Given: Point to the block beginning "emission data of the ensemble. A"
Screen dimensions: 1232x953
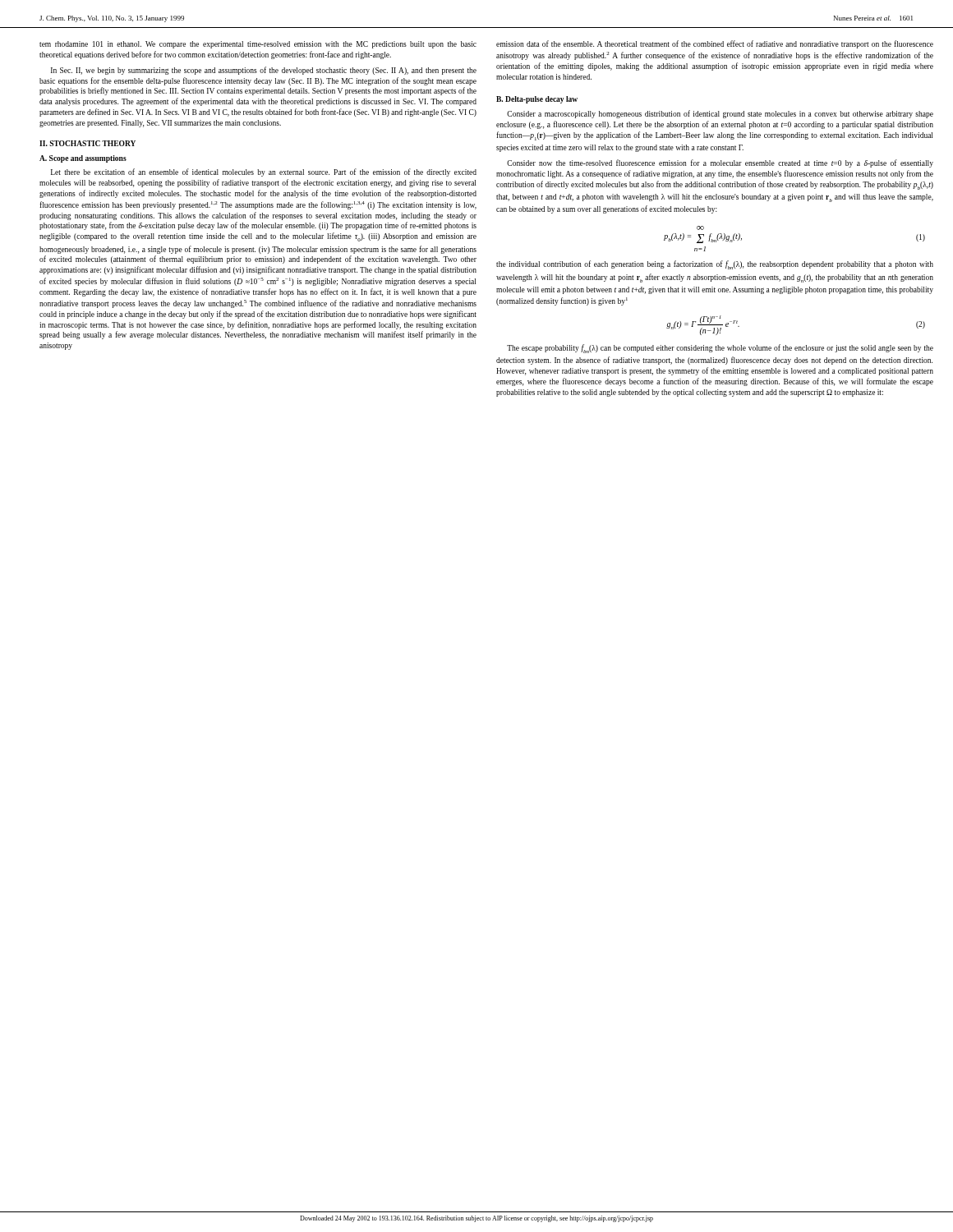Looking at the screenshot, I should click(x=715, y=61).
